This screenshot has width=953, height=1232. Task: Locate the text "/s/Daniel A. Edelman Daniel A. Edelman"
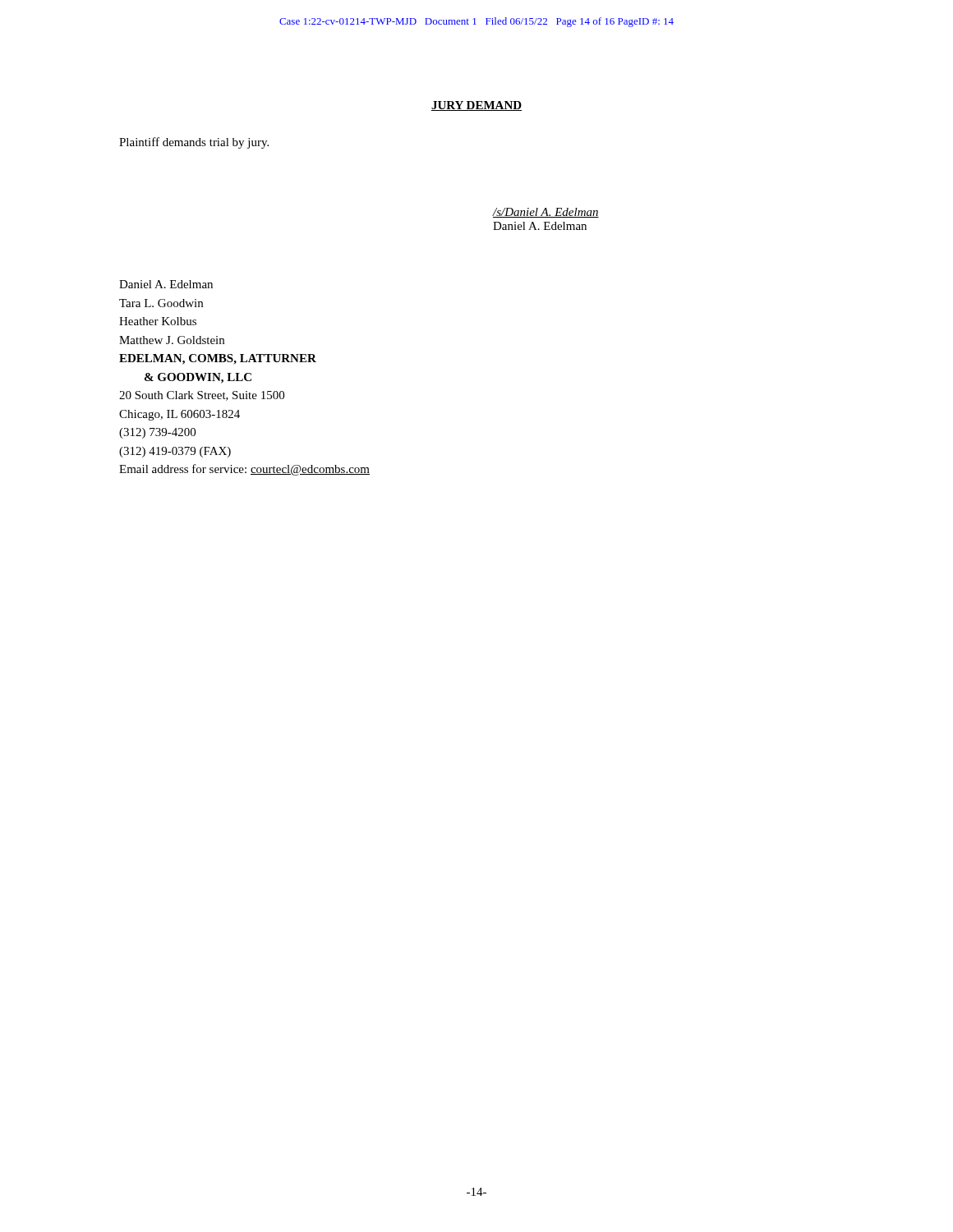pyautogui.click(x=546, y=219)
